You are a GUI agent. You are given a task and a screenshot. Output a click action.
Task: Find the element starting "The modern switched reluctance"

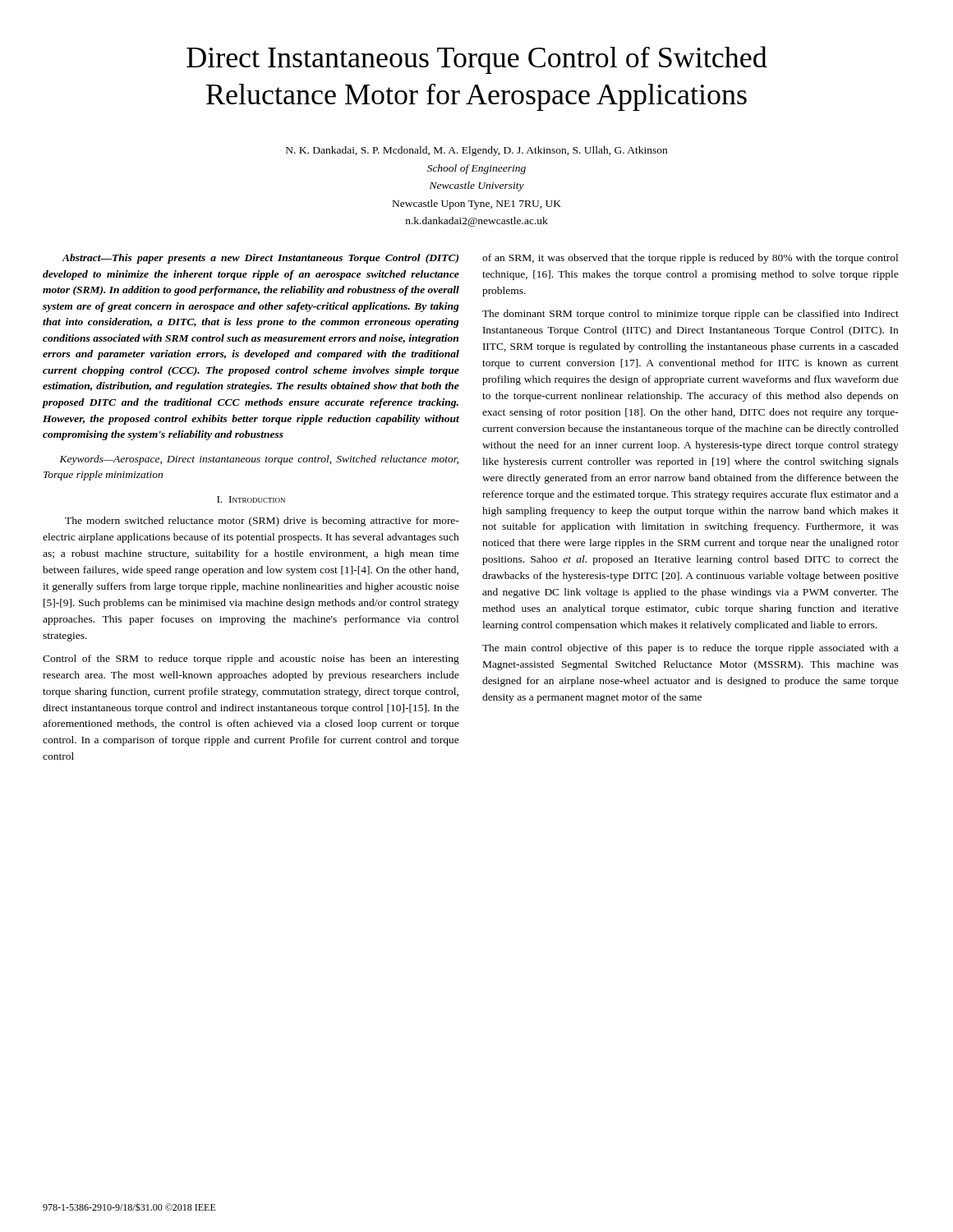pyautogui.click(x=251, y=578)
